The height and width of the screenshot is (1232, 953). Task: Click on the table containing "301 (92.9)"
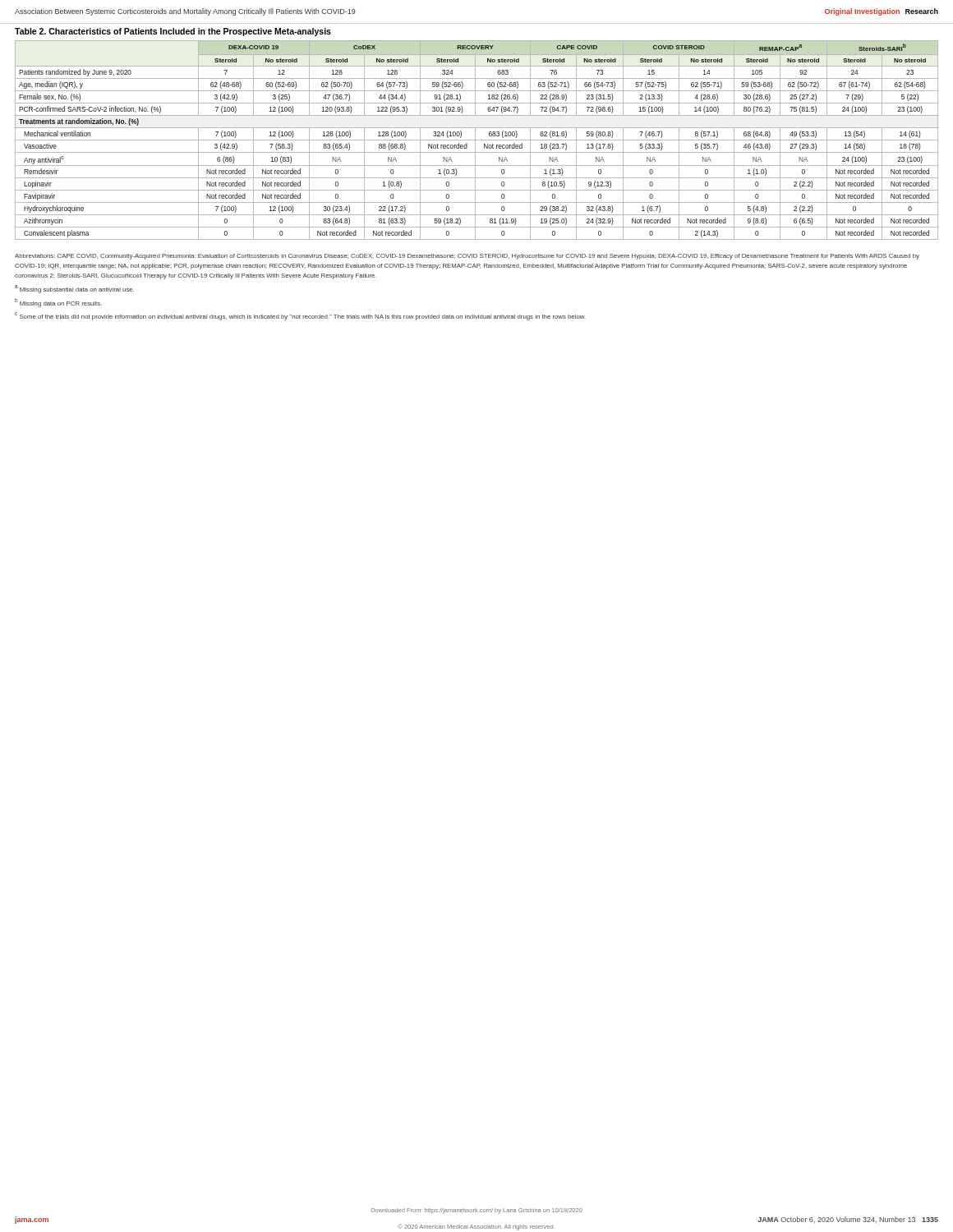point(476,133)
